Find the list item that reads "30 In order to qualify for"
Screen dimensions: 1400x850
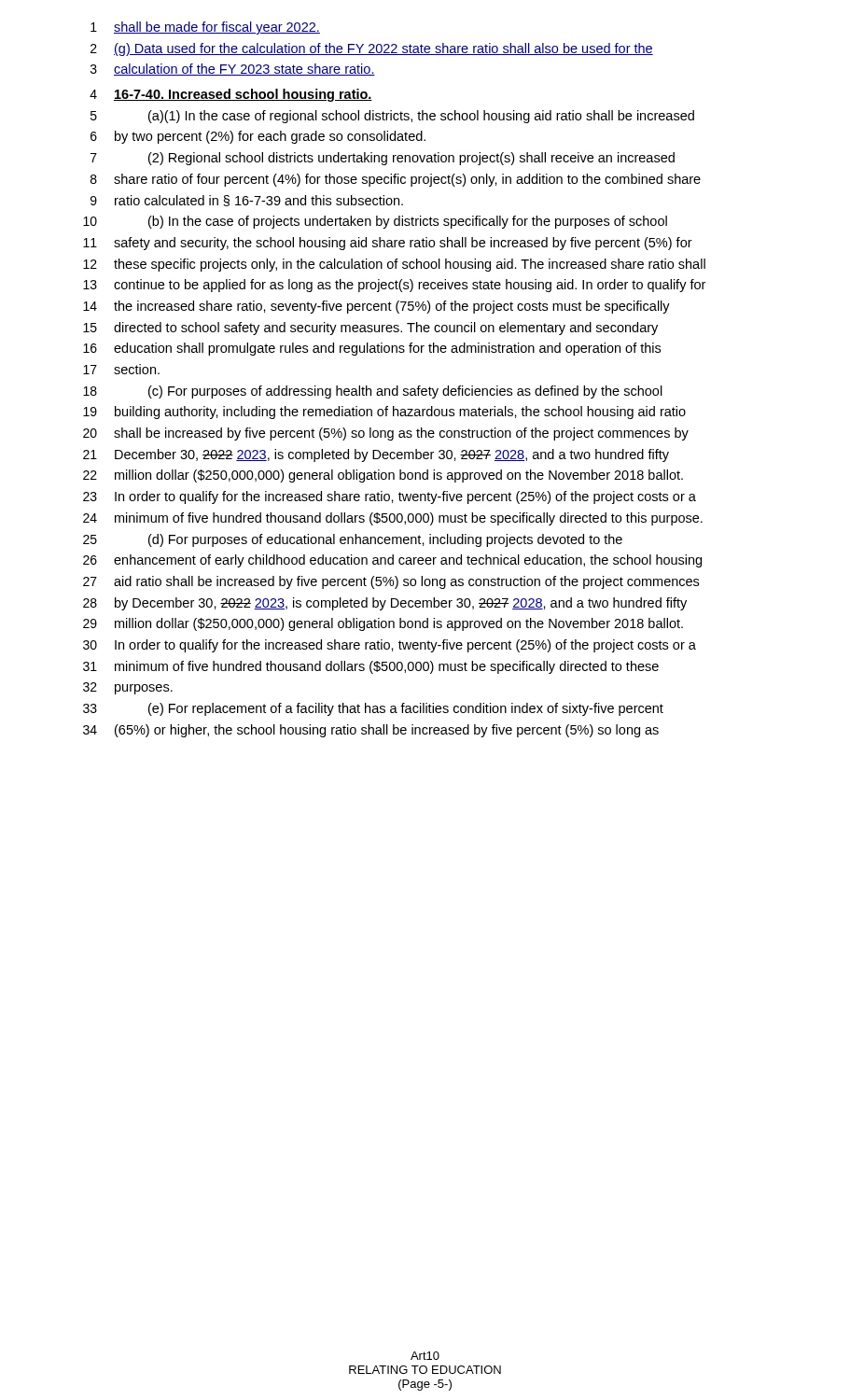click(431, 645)
